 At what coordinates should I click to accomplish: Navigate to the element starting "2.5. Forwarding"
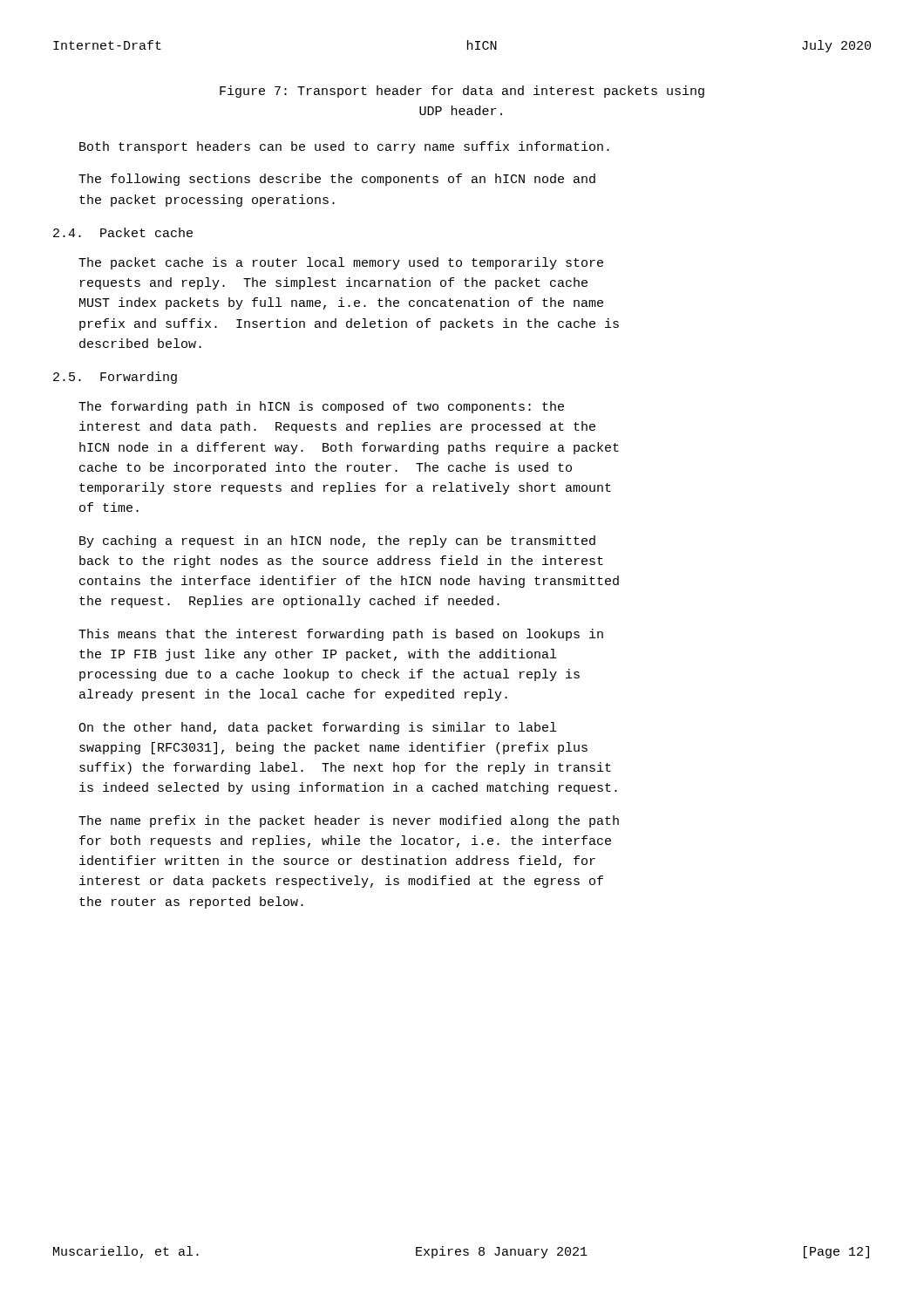(x=115, y=378)
